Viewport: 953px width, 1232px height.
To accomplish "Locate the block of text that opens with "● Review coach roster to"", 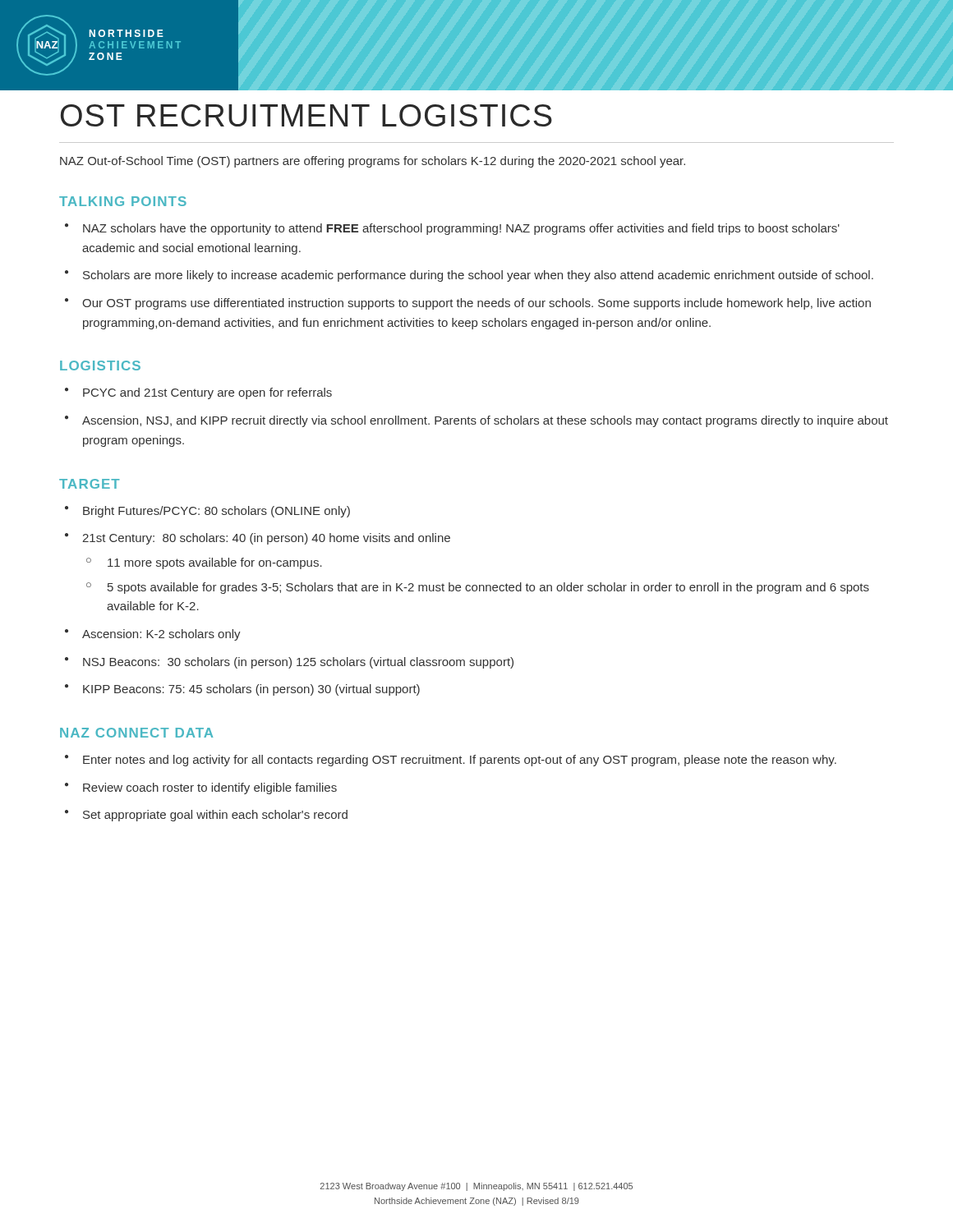I will click(201, 787).
